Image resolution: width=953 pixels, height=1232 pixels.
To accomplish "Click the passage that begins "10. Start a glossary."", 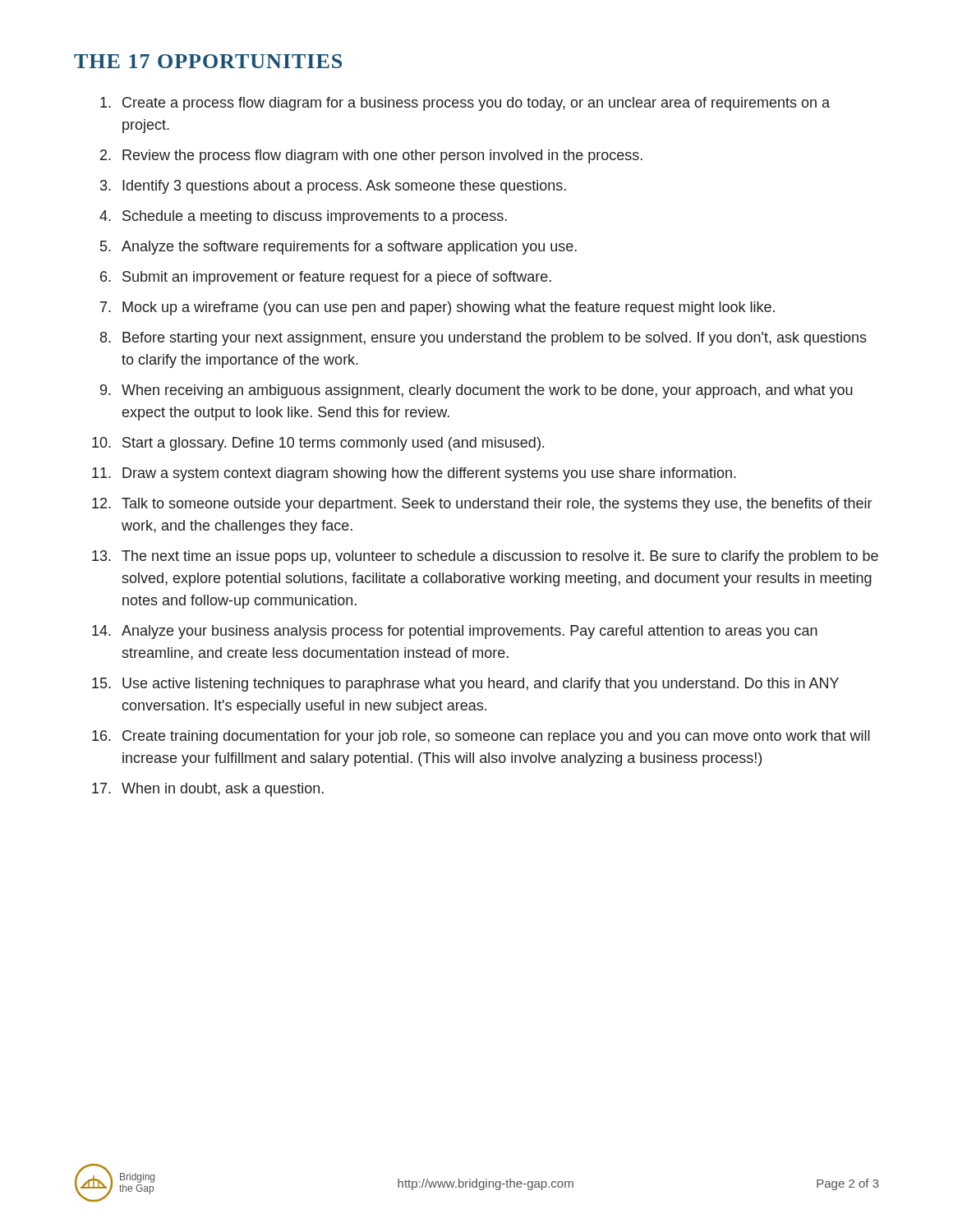I will coord(476,443).
